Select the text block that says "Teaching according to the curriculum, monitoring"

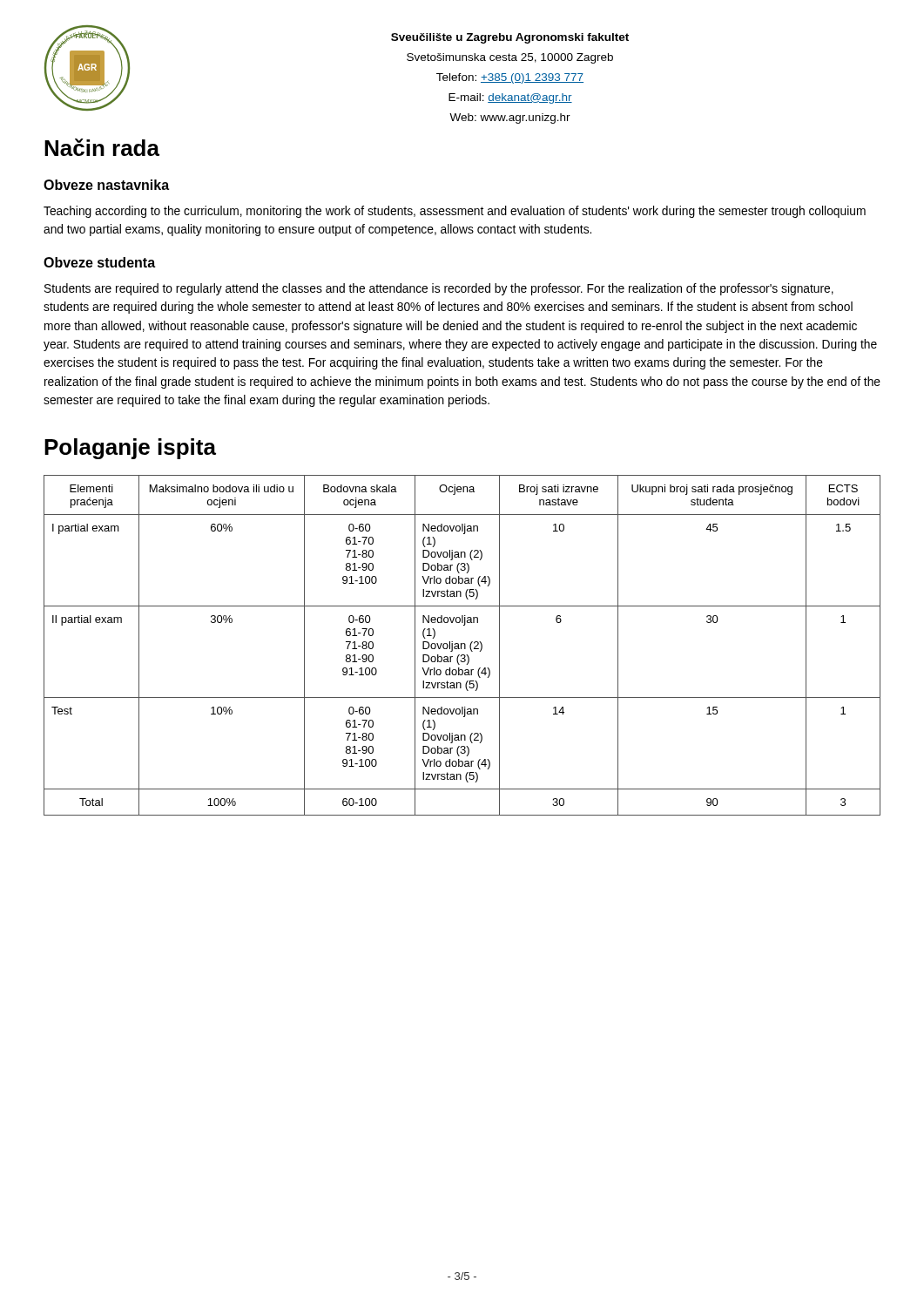[x=455, y=221]
